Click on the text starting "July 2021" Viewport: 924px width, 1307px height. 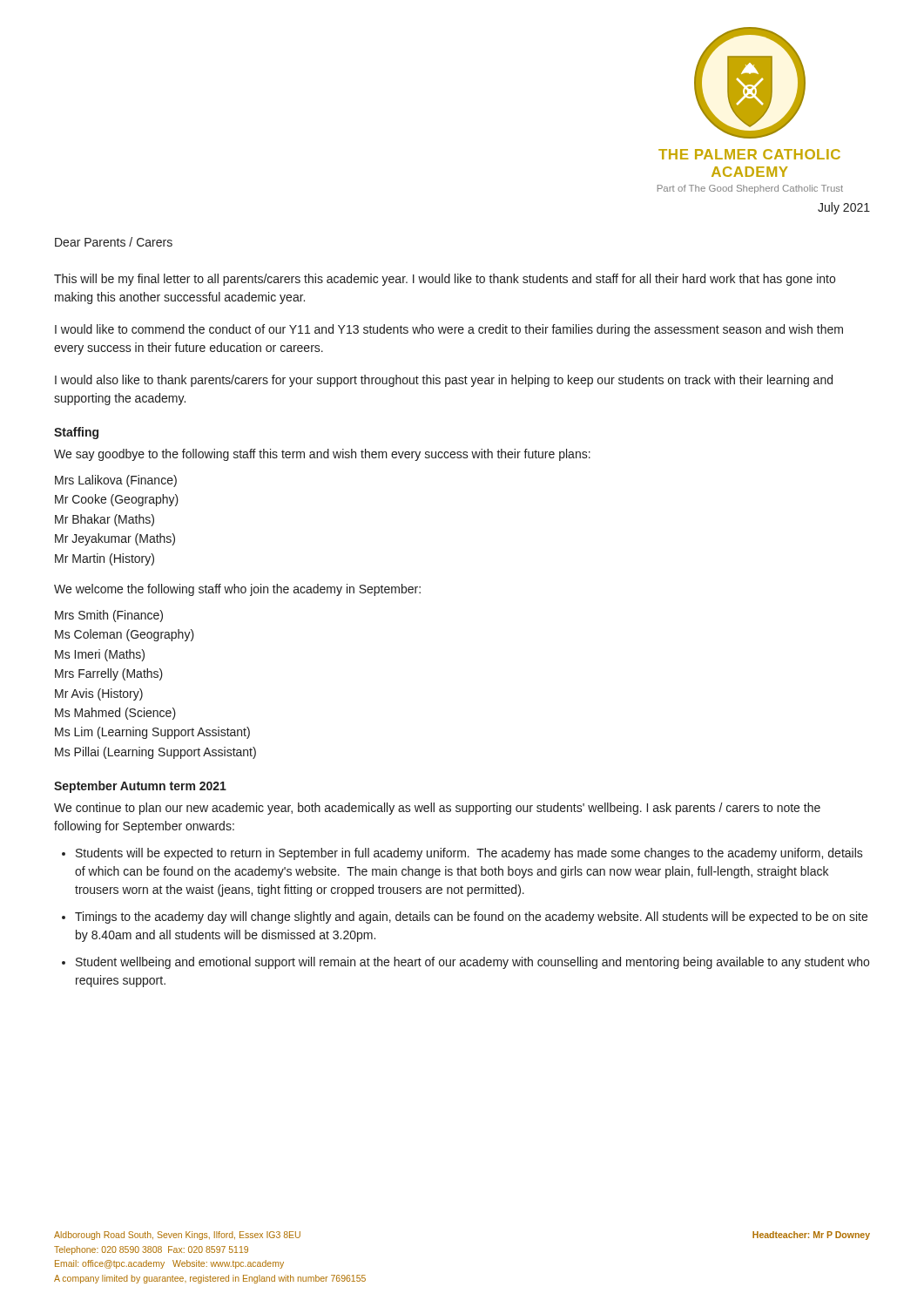844,207
